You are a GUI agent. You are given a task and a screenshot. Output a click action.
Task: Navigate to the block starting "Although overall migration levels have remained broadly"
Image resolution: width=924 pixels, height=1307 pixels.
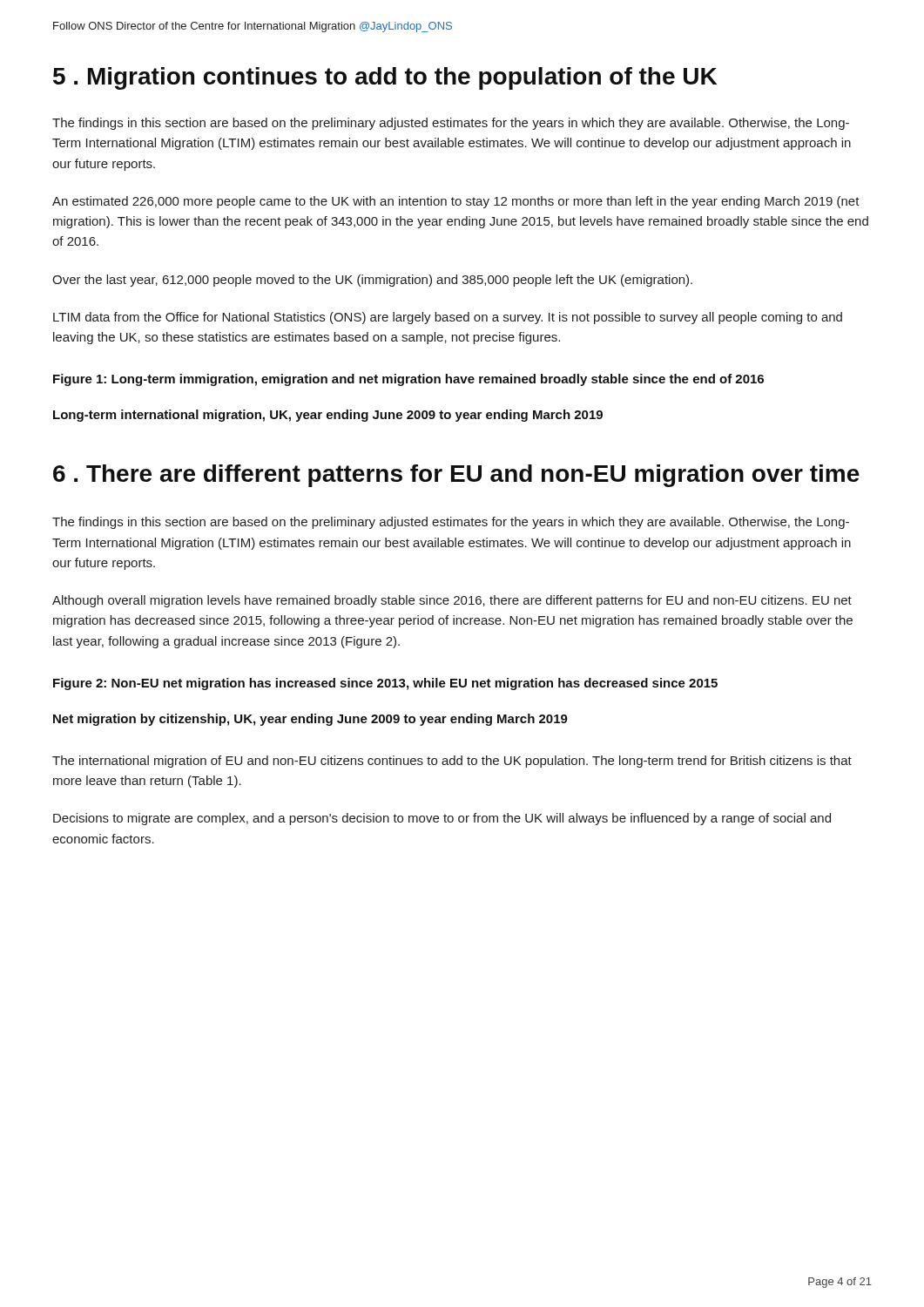pyautogui.click(x=453, y=620)
